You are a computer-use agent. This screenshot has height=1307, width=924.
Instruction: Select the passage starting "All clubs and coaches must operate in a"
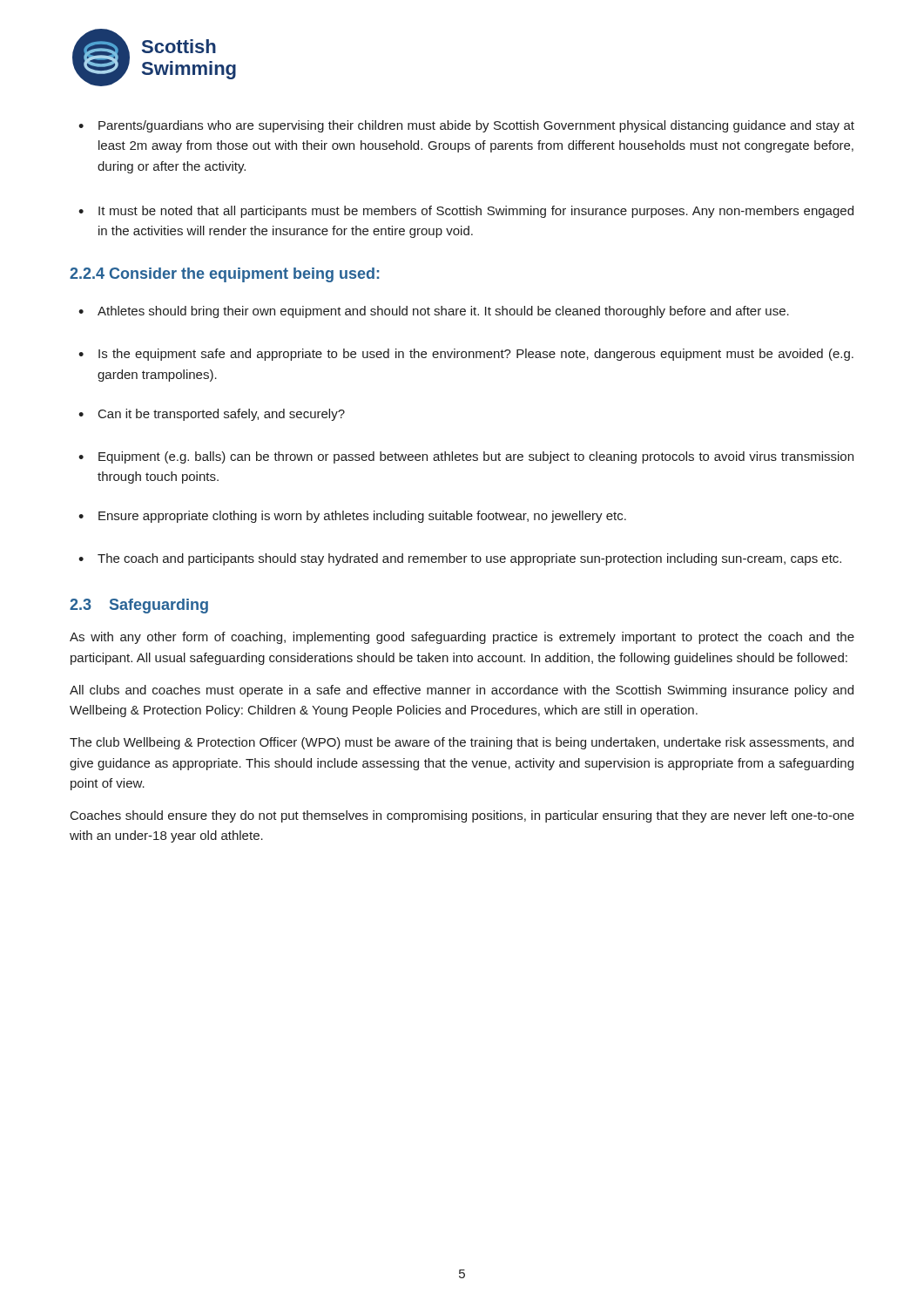click(462, 700)
